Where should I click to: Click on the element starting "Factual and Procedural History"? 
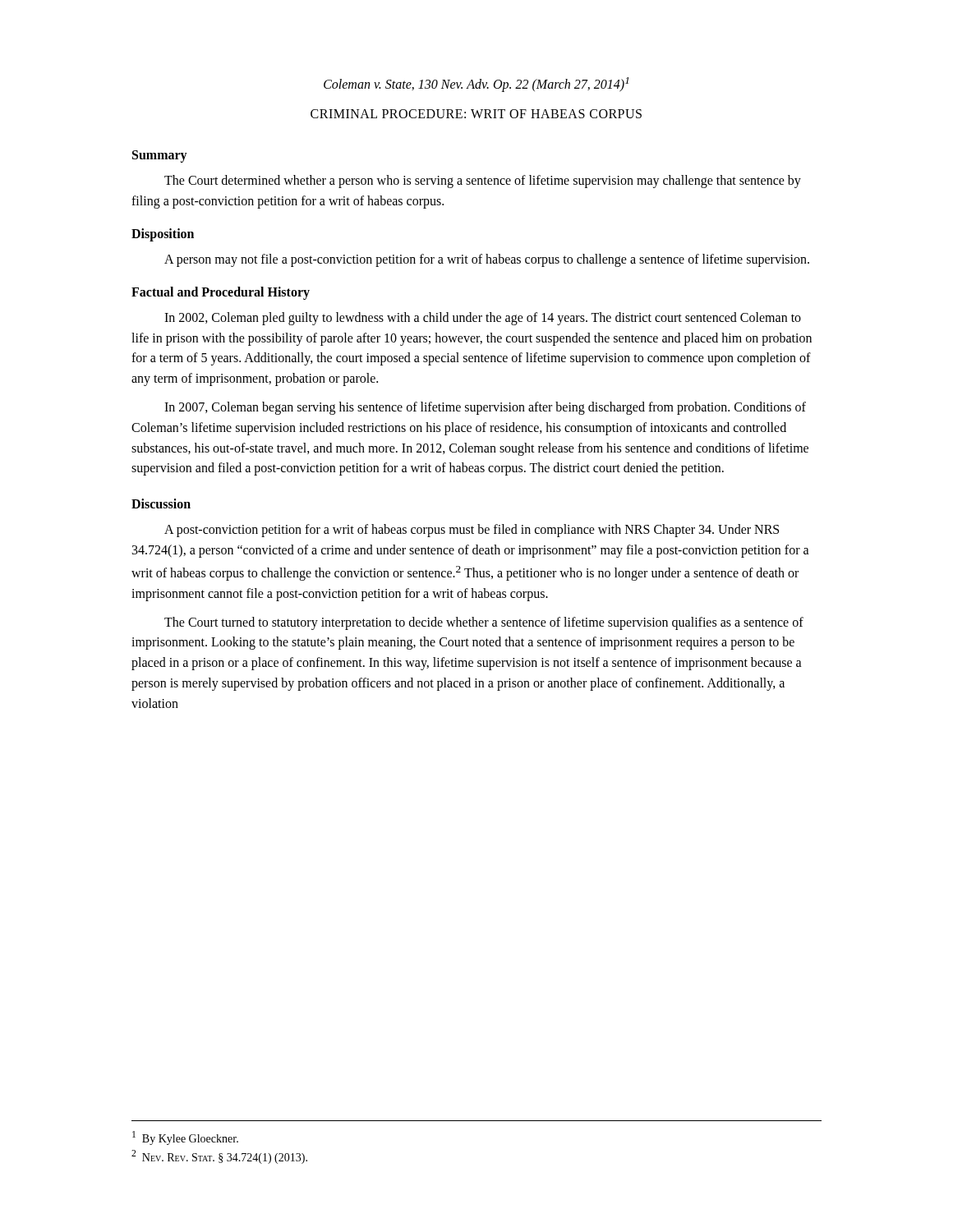tap(221, 292)
